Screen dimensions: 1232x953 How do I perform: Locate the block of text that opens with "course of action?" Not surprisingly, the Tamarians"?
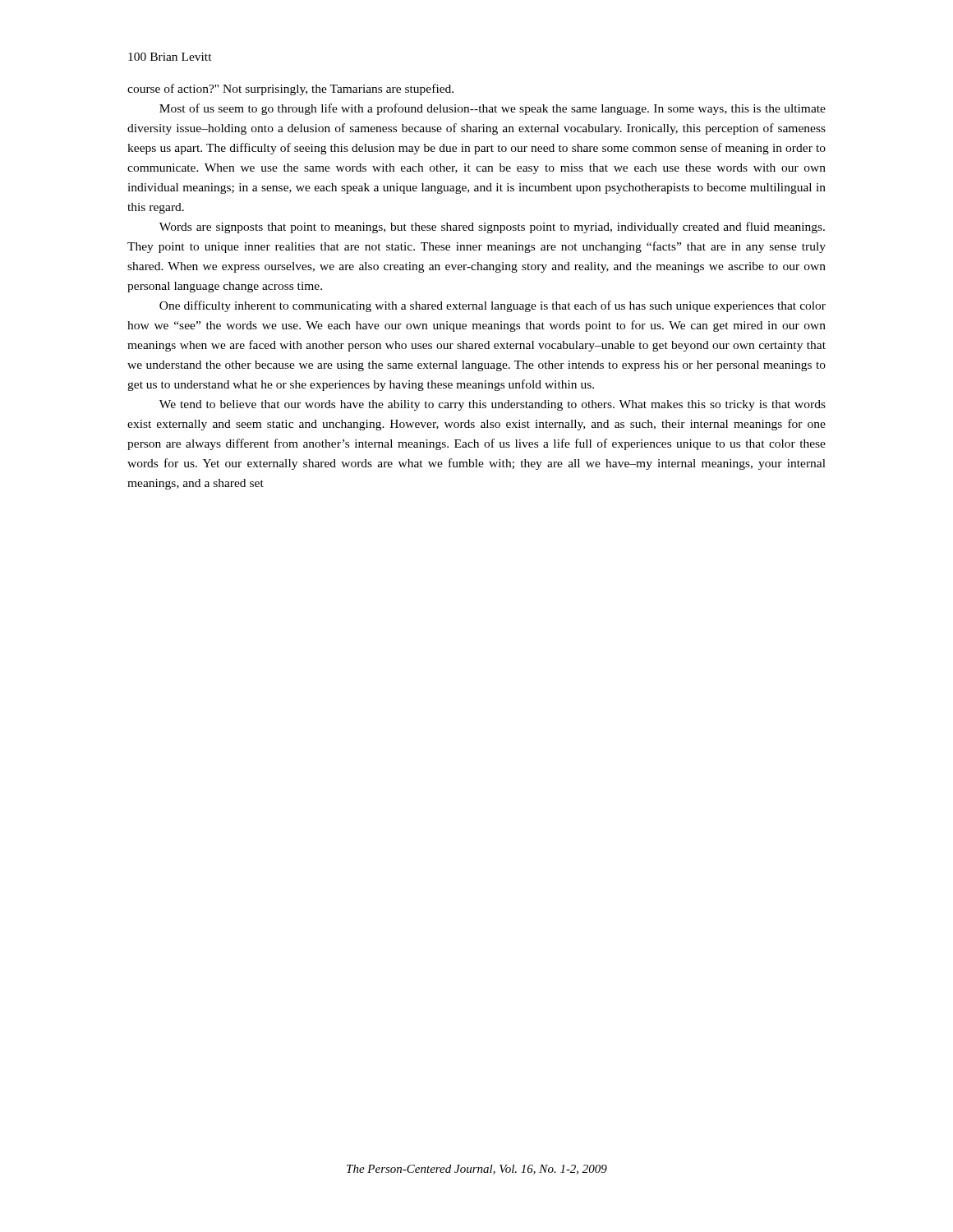(290, 90)
